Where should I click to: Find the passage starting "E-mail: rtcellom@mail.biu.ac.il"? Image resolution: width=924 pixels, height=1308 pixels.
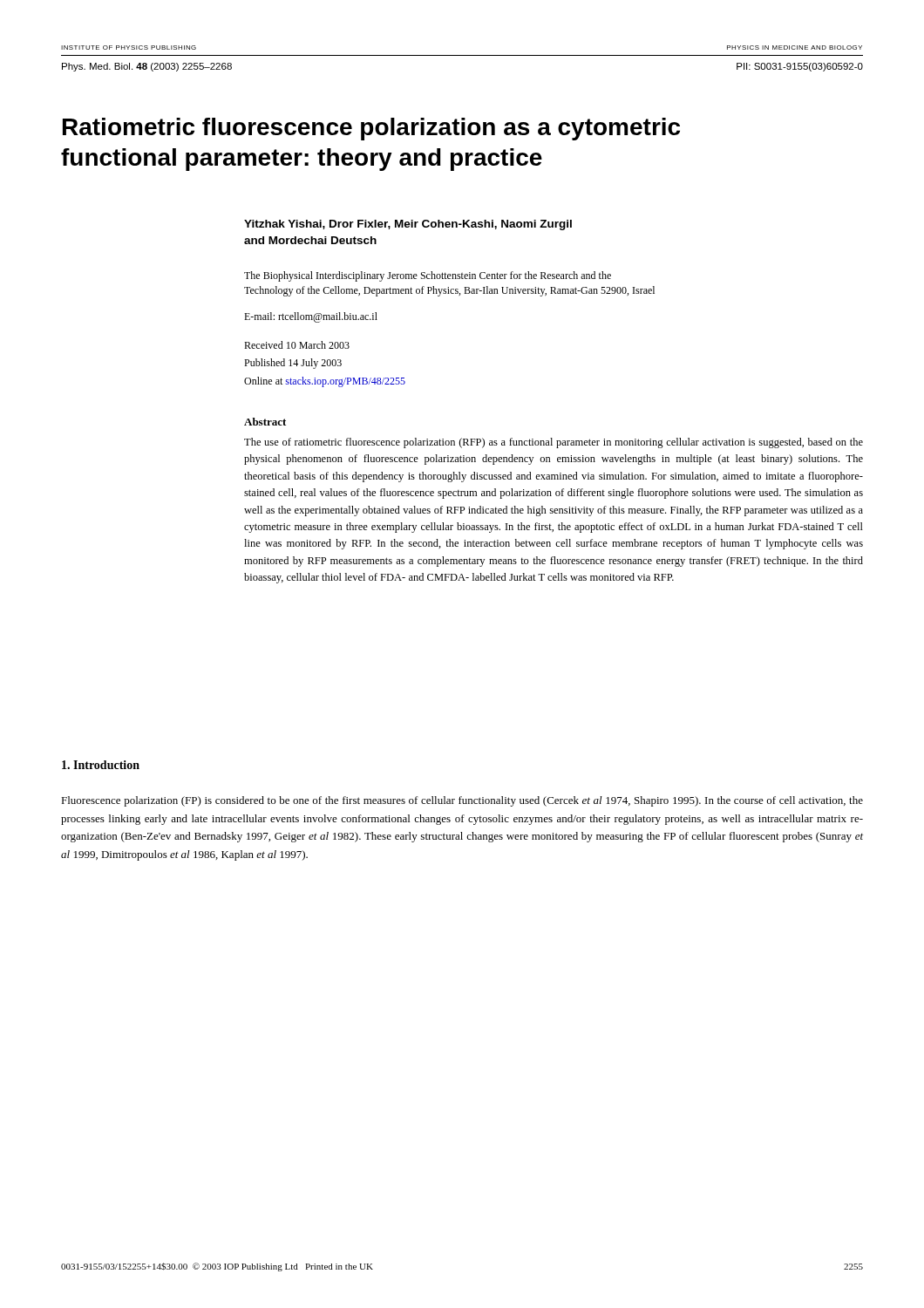[311, 317]
